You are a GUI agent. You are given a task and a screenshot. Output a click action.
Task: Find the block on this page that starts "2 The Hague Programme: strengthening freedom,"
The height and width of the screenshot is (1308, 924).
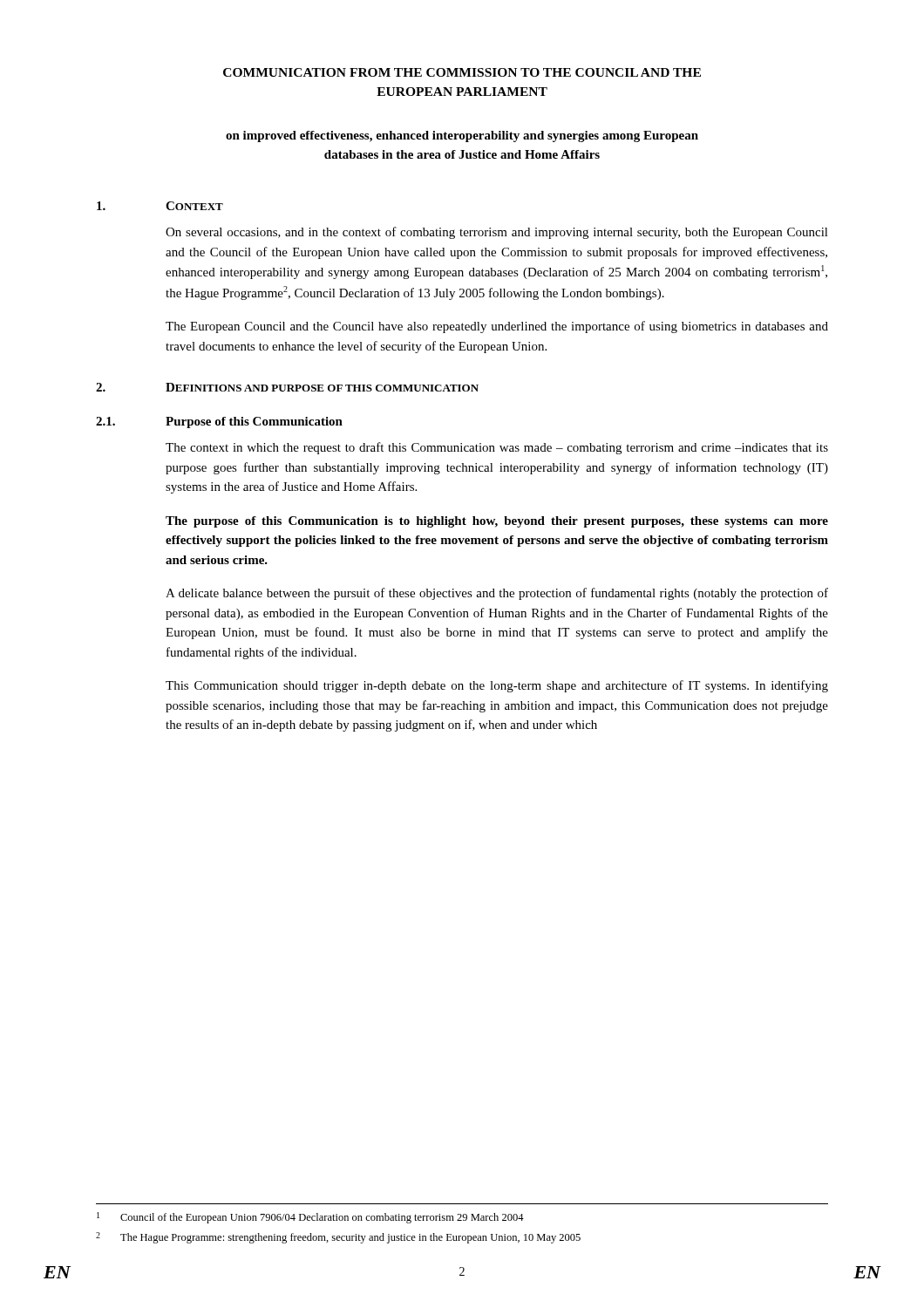pyautogui.click(x=338, y=1238)
